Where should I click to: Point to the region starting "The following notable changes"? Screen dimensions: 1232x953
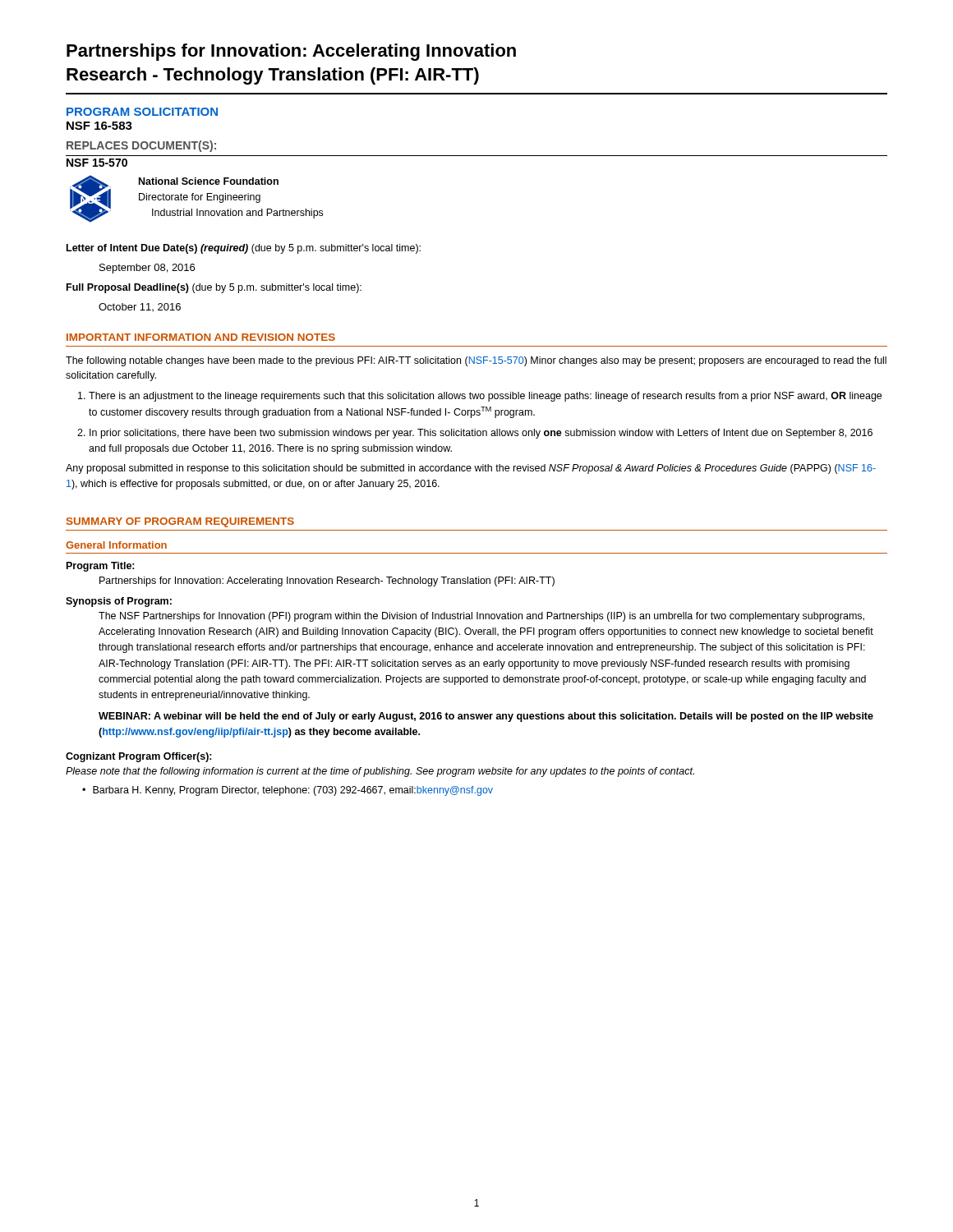tap(476, 368)
